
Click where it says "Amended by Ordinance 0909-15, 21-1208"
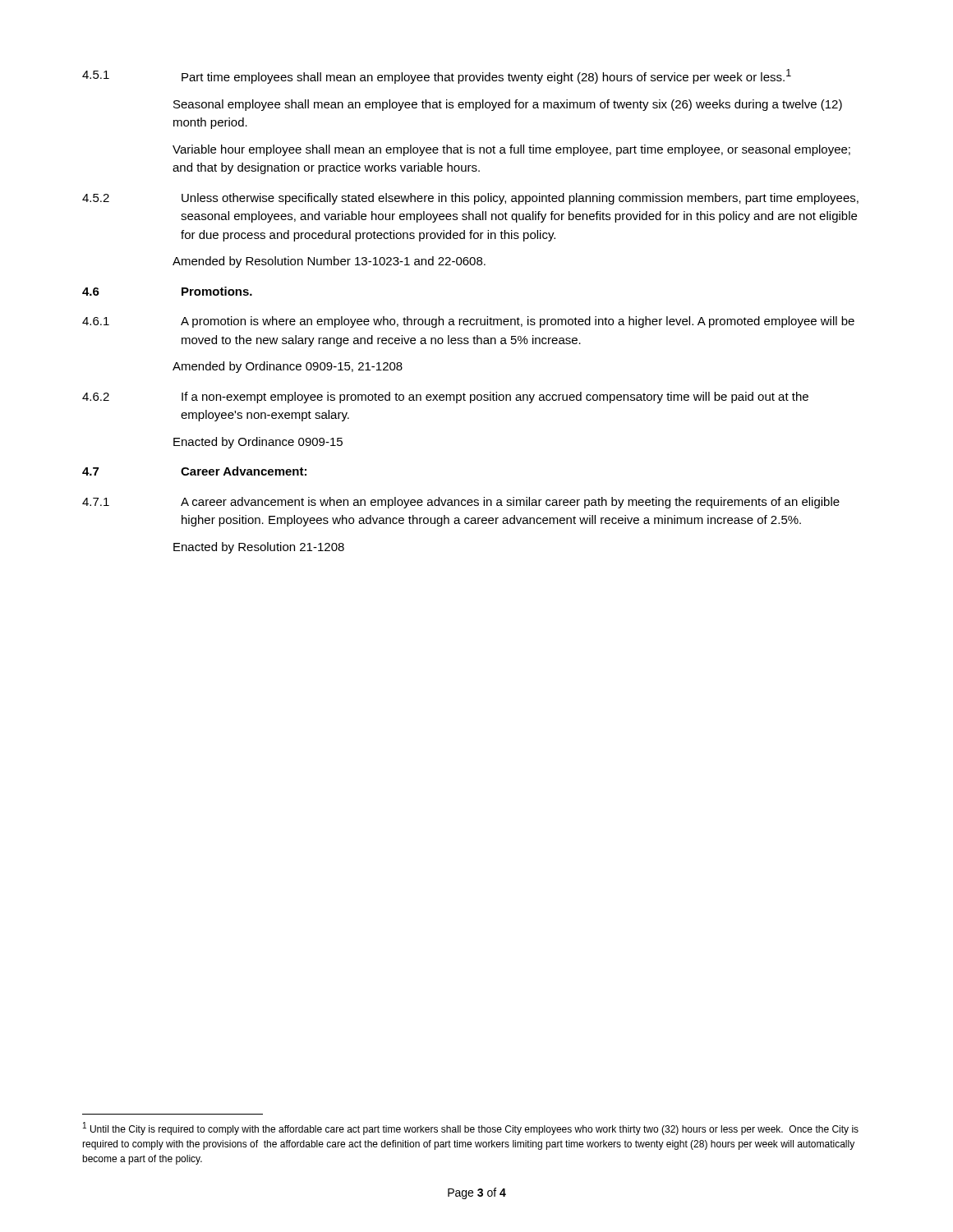tap(288, 366)
